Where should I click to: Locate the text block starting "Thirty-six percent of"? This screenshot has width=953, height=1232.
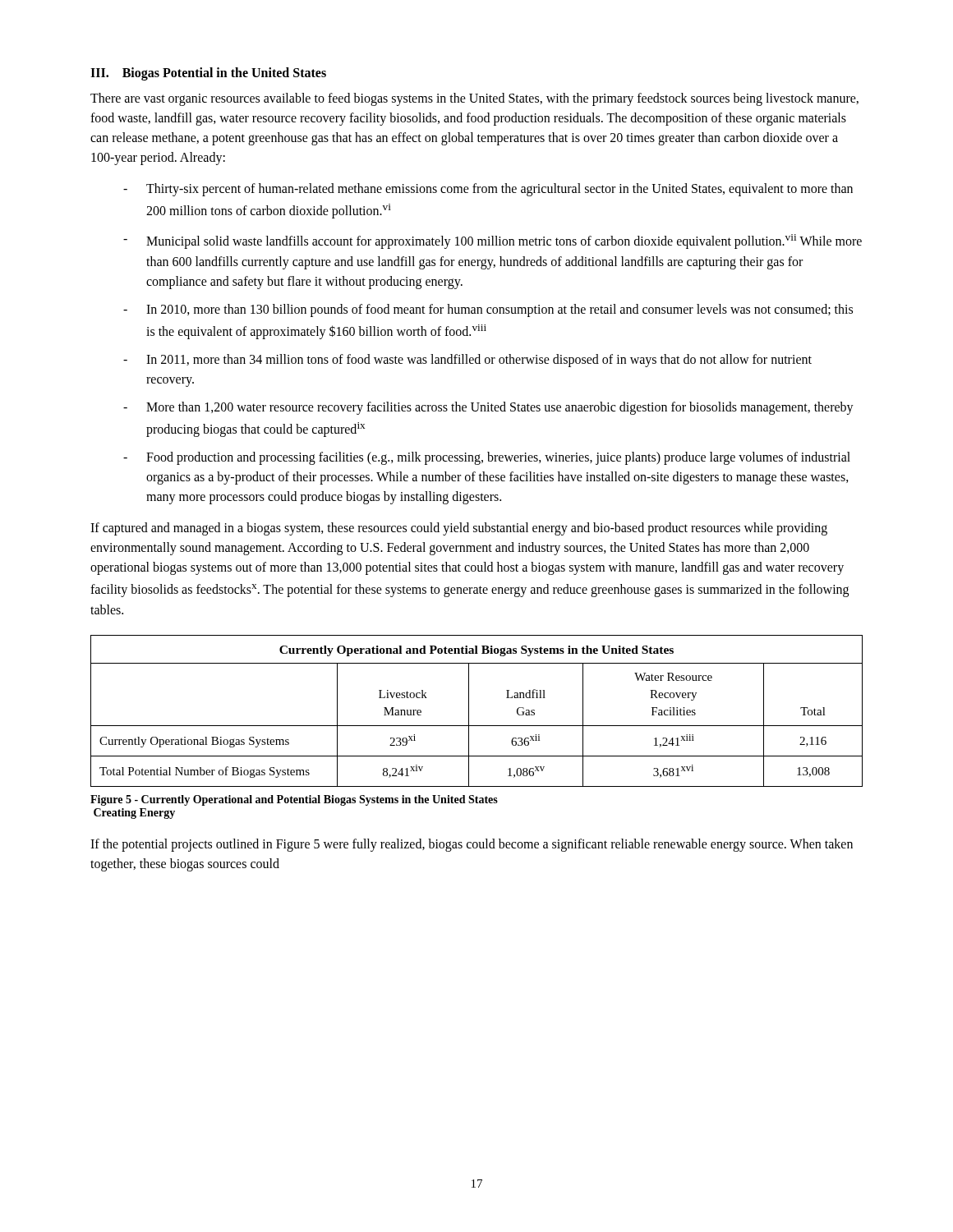pyautogui.click(x=500, y=200)
